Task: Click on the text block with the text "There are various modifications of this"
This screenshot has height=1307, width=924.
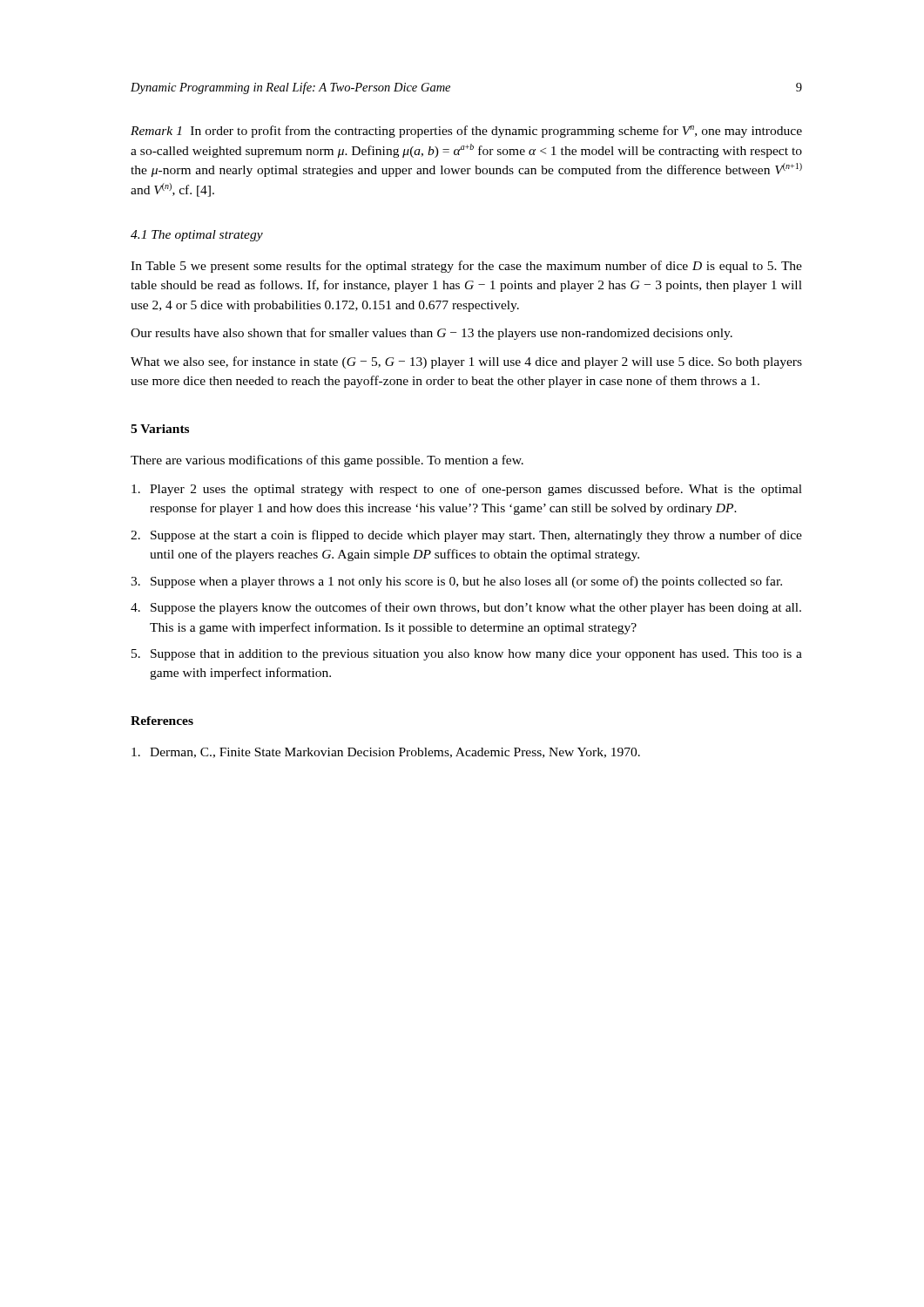Action: coord(466,460)
